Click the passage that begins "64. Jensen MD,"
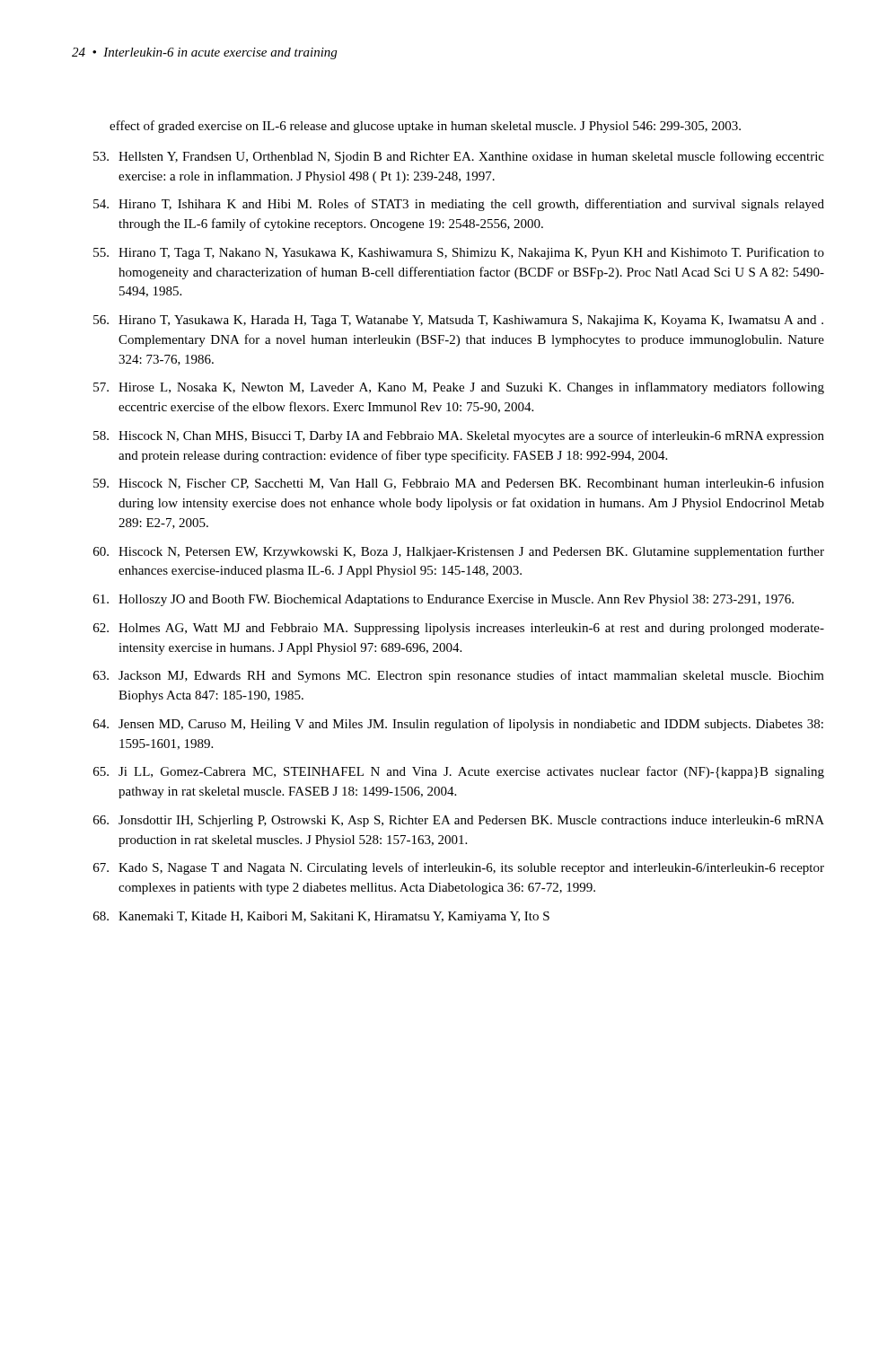 click(x=448, y=734)
